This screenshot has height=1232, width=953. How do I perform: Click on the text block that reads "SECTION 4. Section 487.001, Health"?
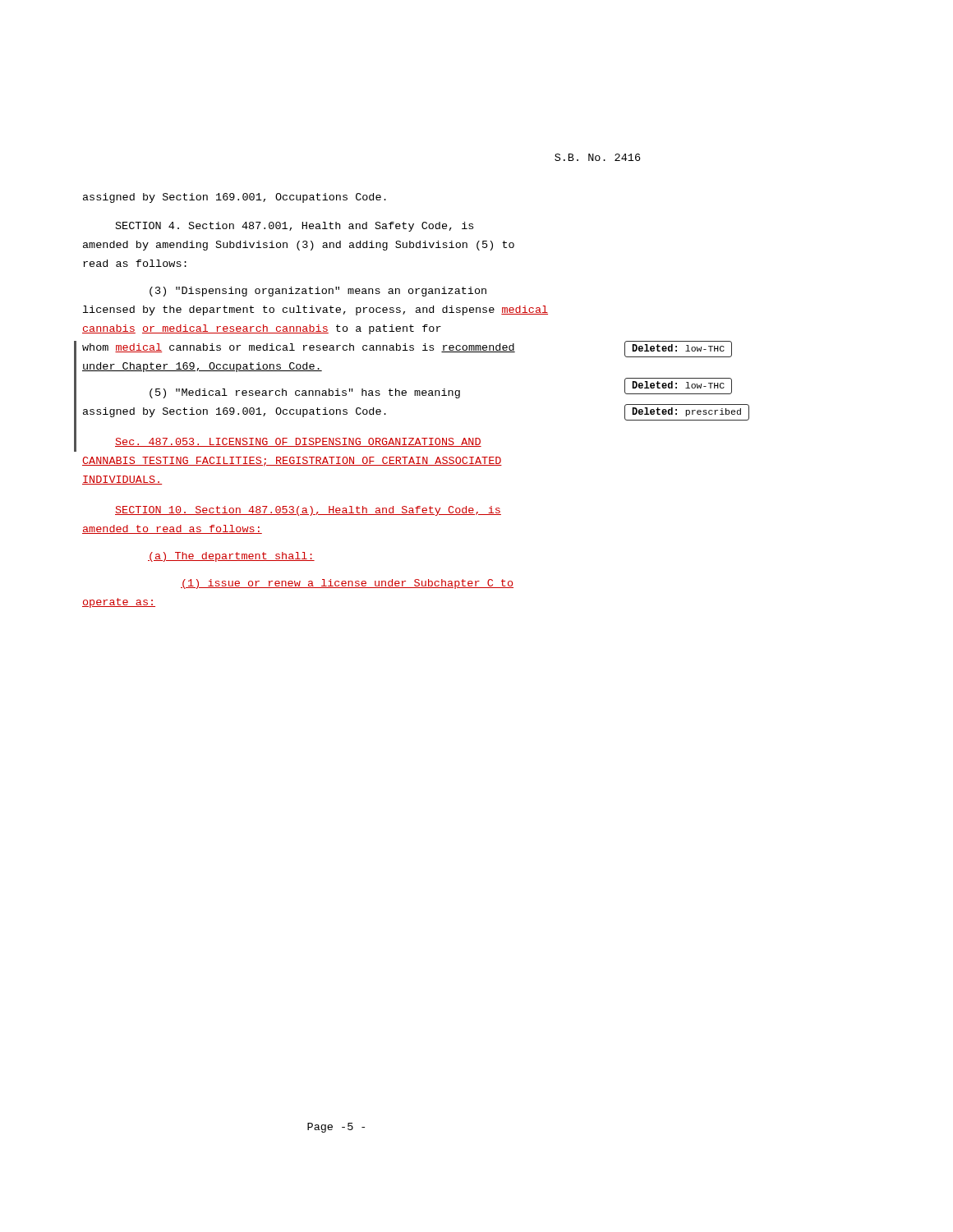tap(337, 246)
